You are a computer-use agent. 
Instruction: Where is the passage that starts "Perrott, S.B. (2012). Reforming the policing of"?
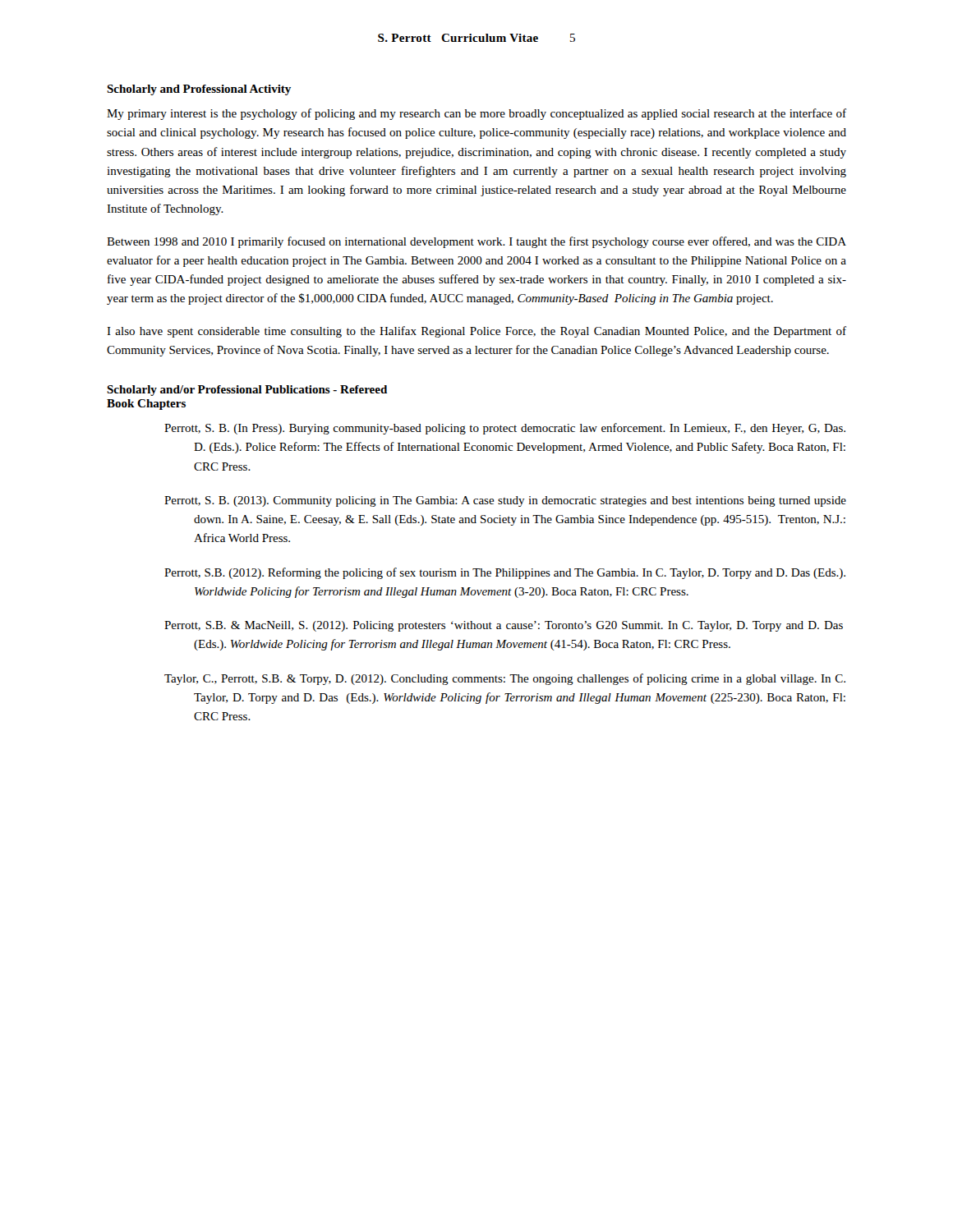(505, 582)
